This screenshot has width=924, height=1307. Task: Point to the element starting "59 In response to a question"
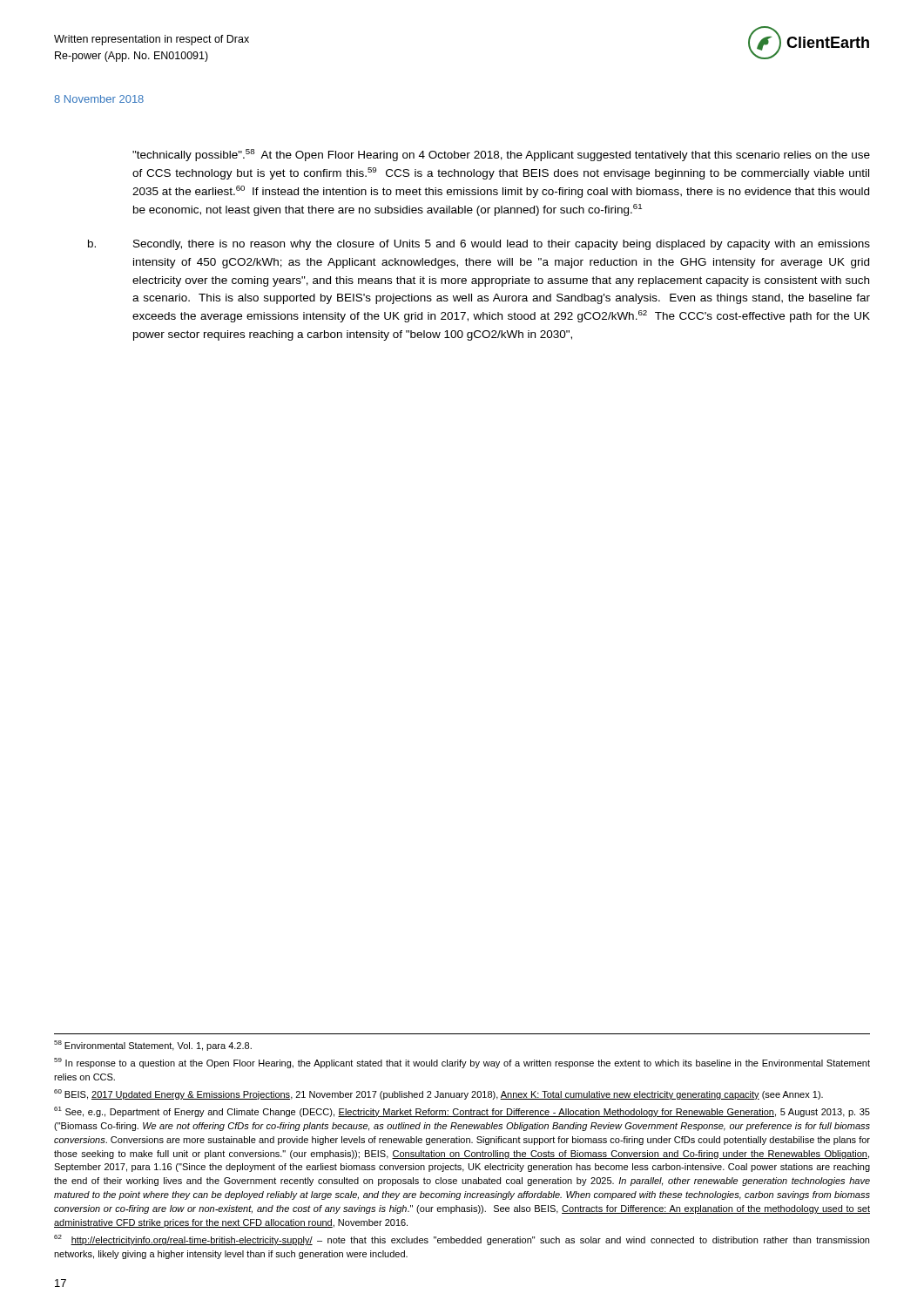(462, 1069)
